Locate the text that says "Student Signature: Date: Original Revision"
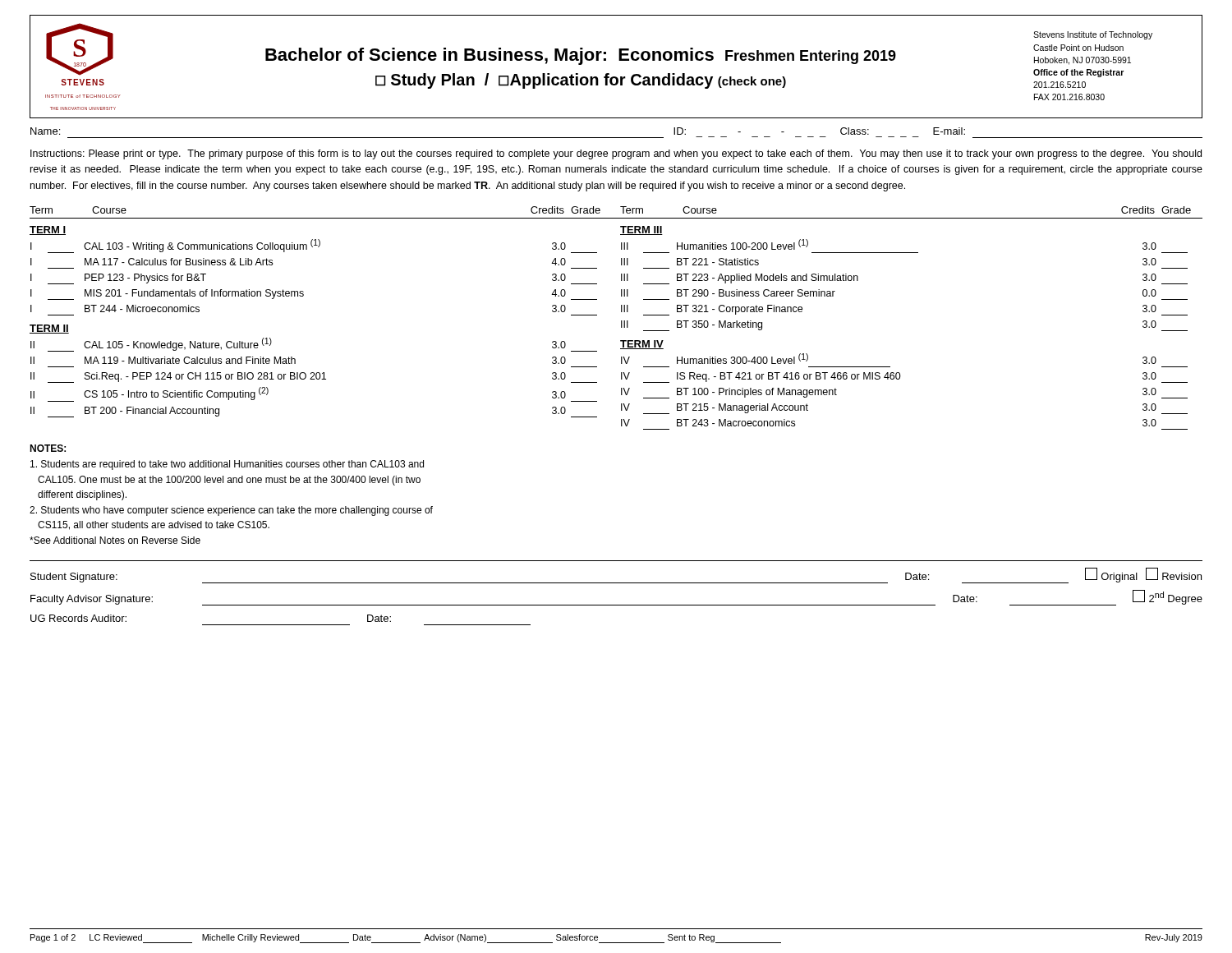The image size is (1232, 953). (x=616, y=575)
